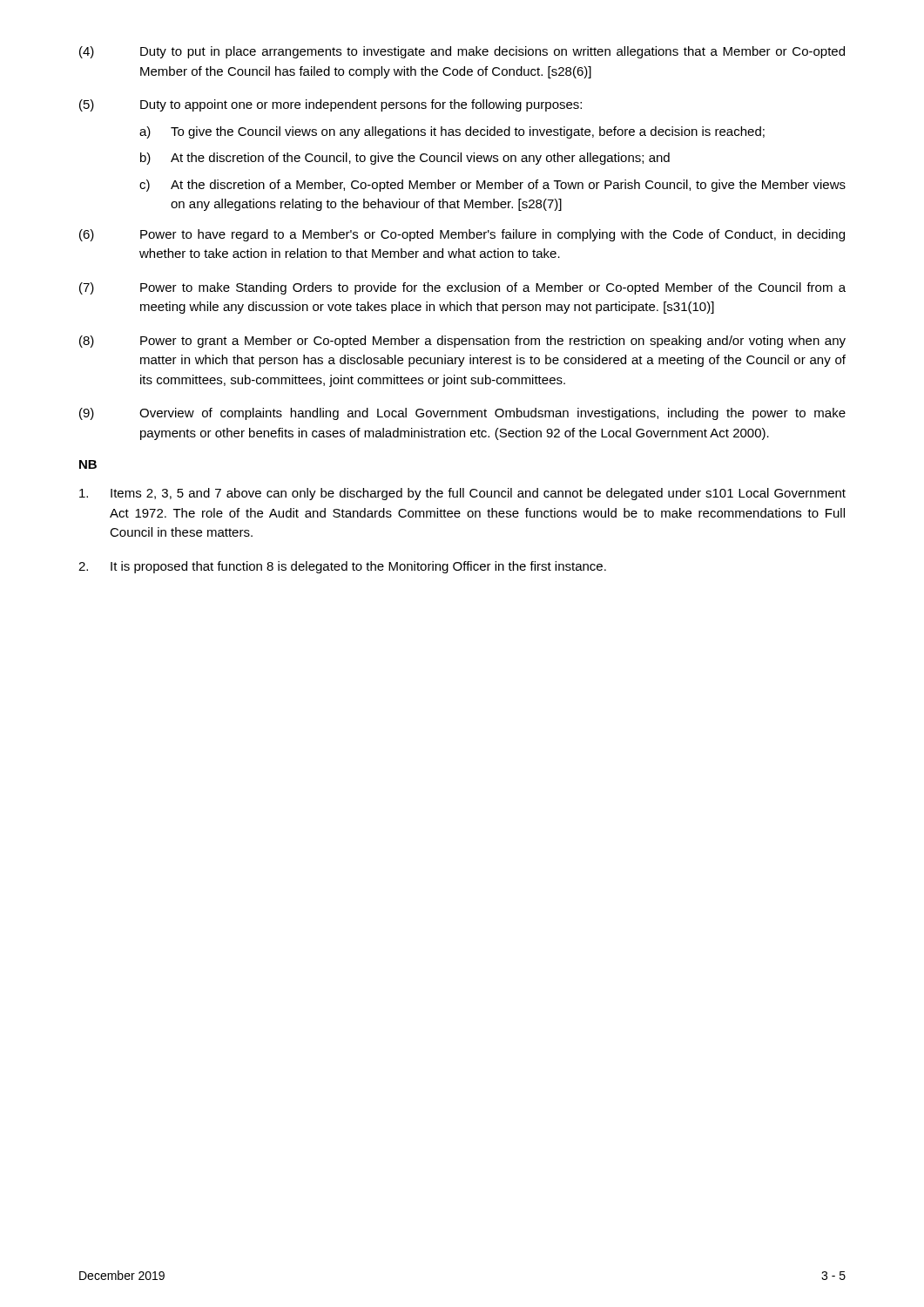Find the block on this page that starts "(9) Overview of complaints handling and Local"
Viewport: 924px width, 1307px height.
tap(462, 423)
